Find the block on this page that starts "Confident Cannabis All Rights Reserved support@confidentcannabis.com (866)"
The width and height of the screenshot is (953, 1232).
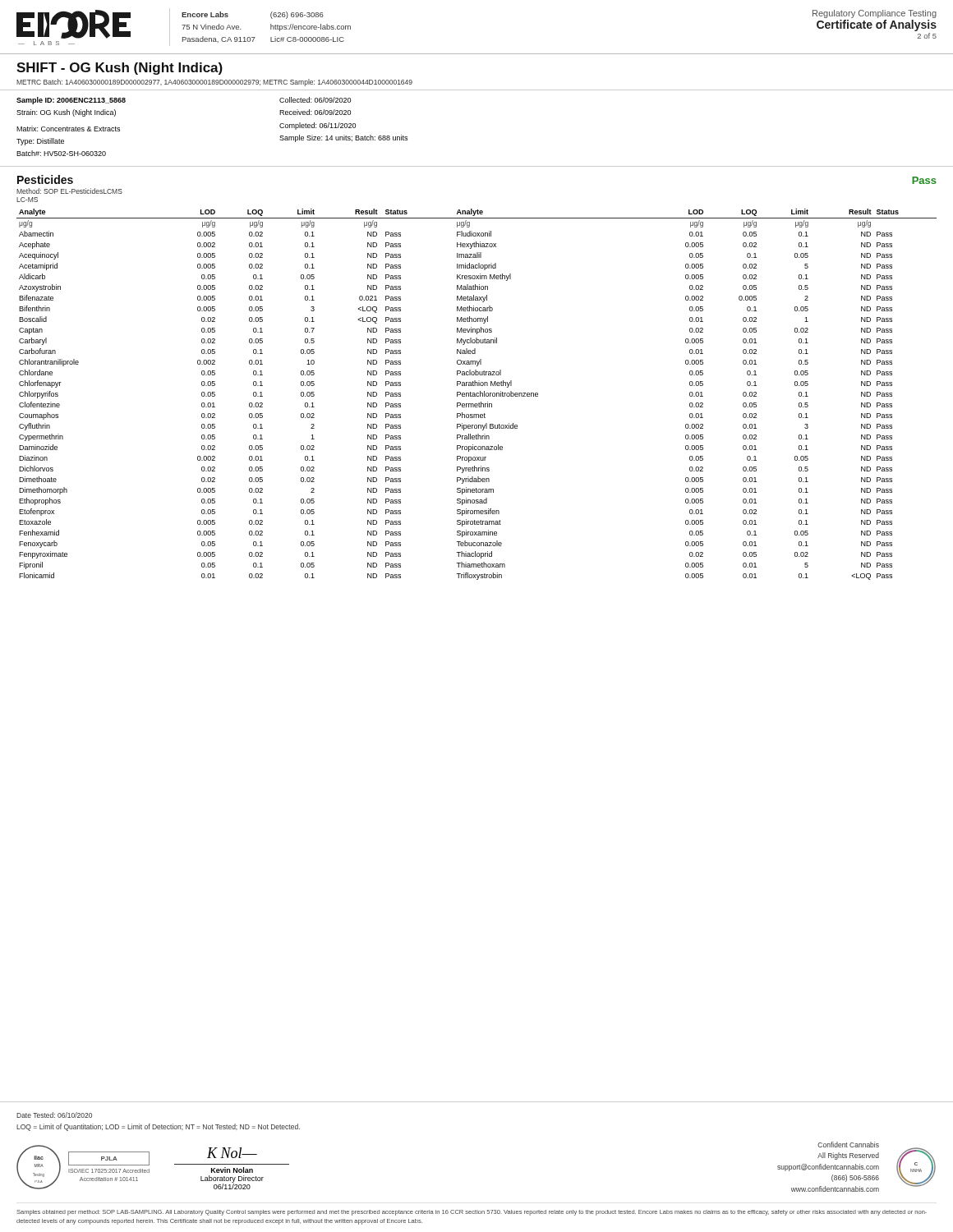828,1167
